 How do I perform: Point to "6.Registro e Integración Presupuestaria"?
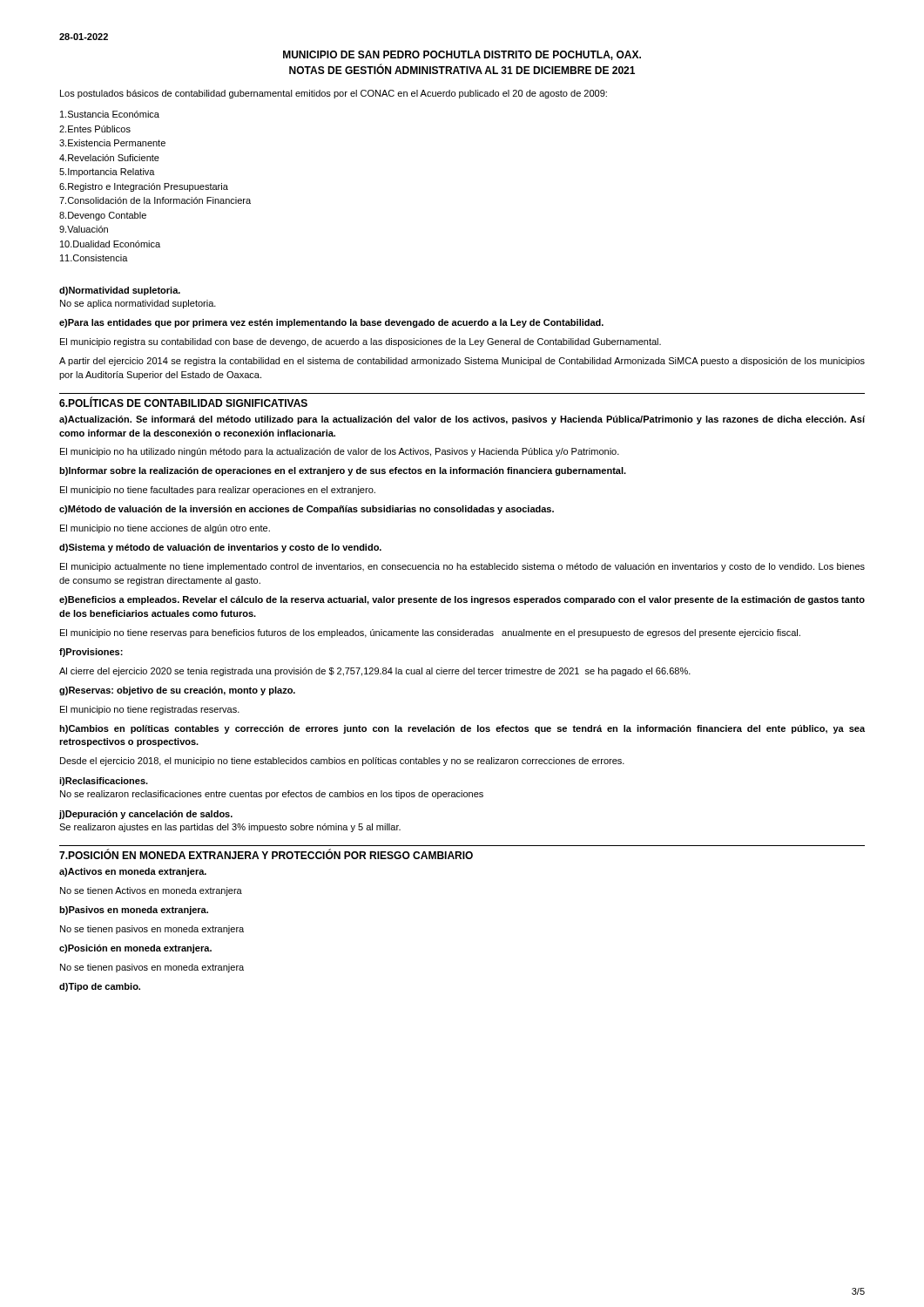coord(144,186)
